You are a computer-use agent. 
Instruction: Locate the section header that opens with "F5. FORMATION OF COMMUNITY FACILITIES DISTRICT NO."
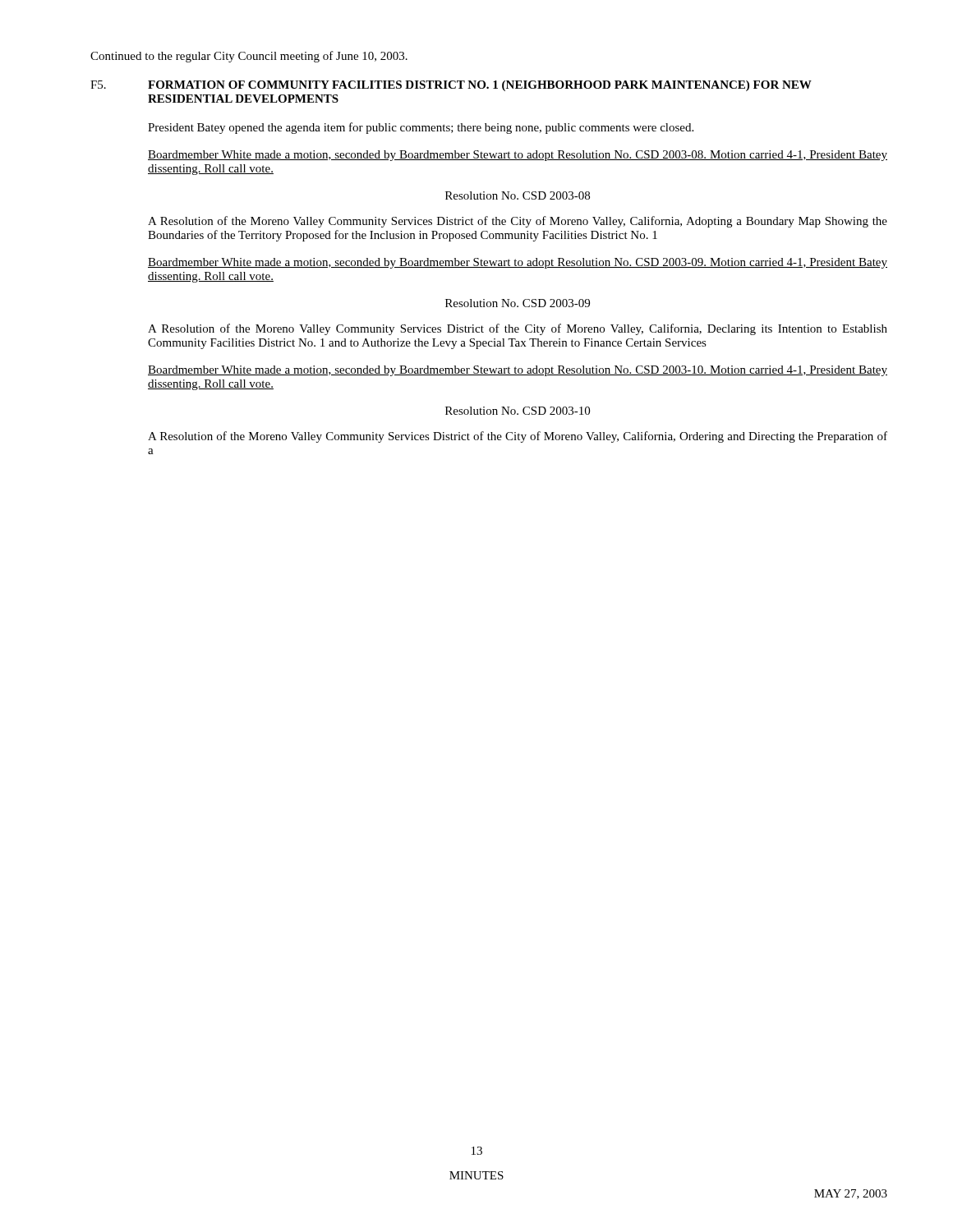point(489,92)
